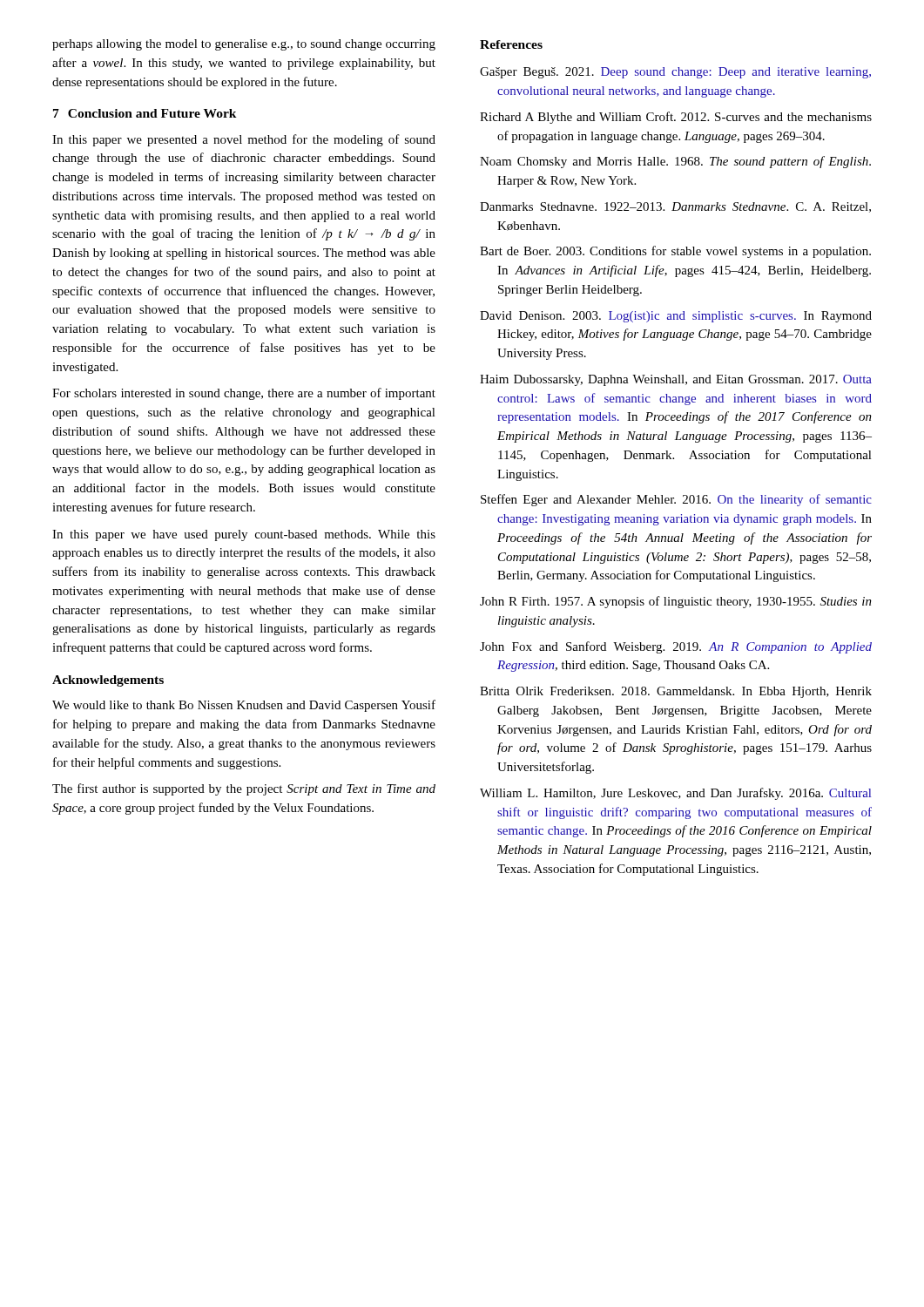This screenshot has height=1307, width=924.
Task: Select the text block with the text "We would like to thank Bo"
Action: coord(244,735)
